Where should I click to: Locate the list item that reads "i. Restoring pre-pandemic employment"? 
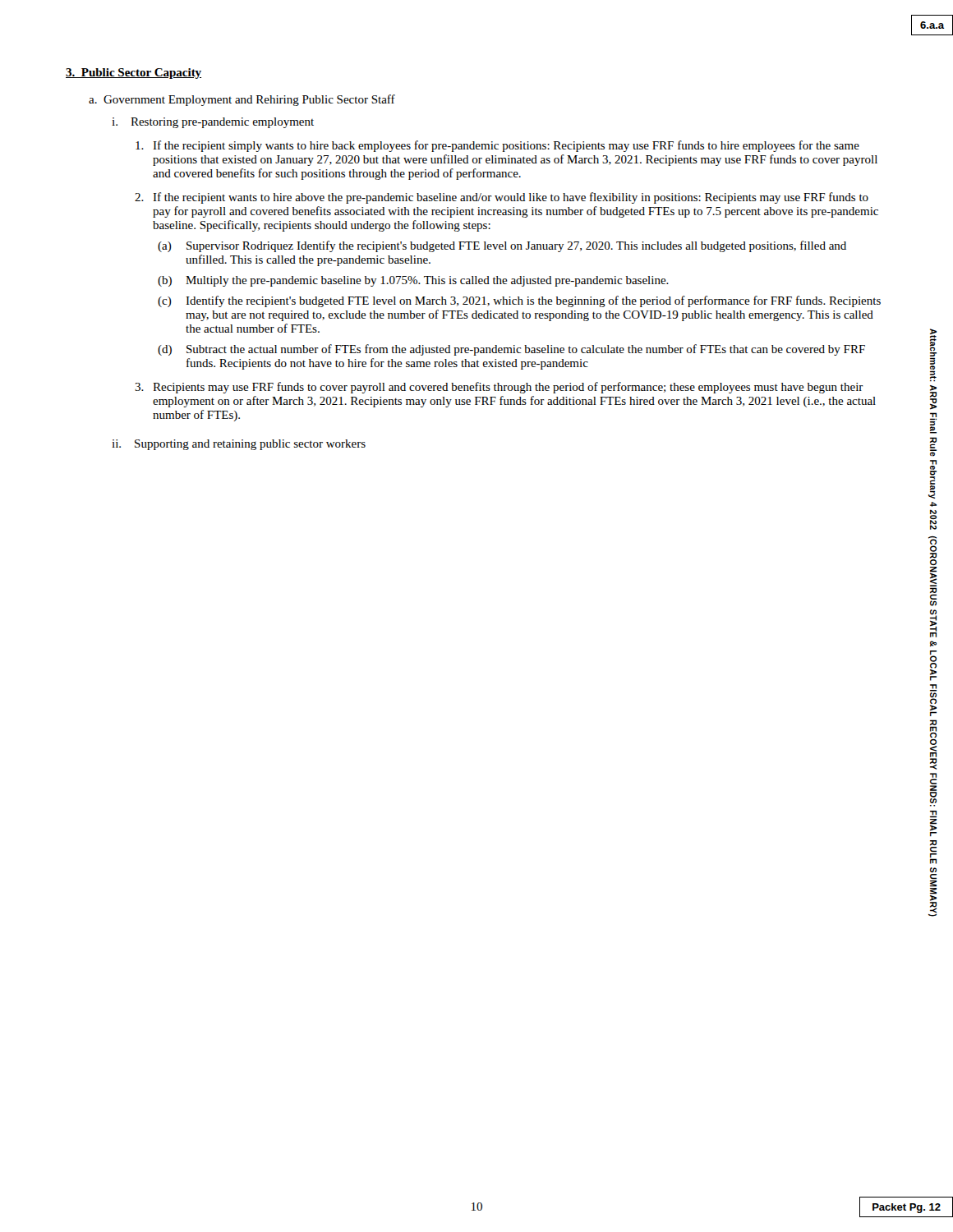click(213, 122)
